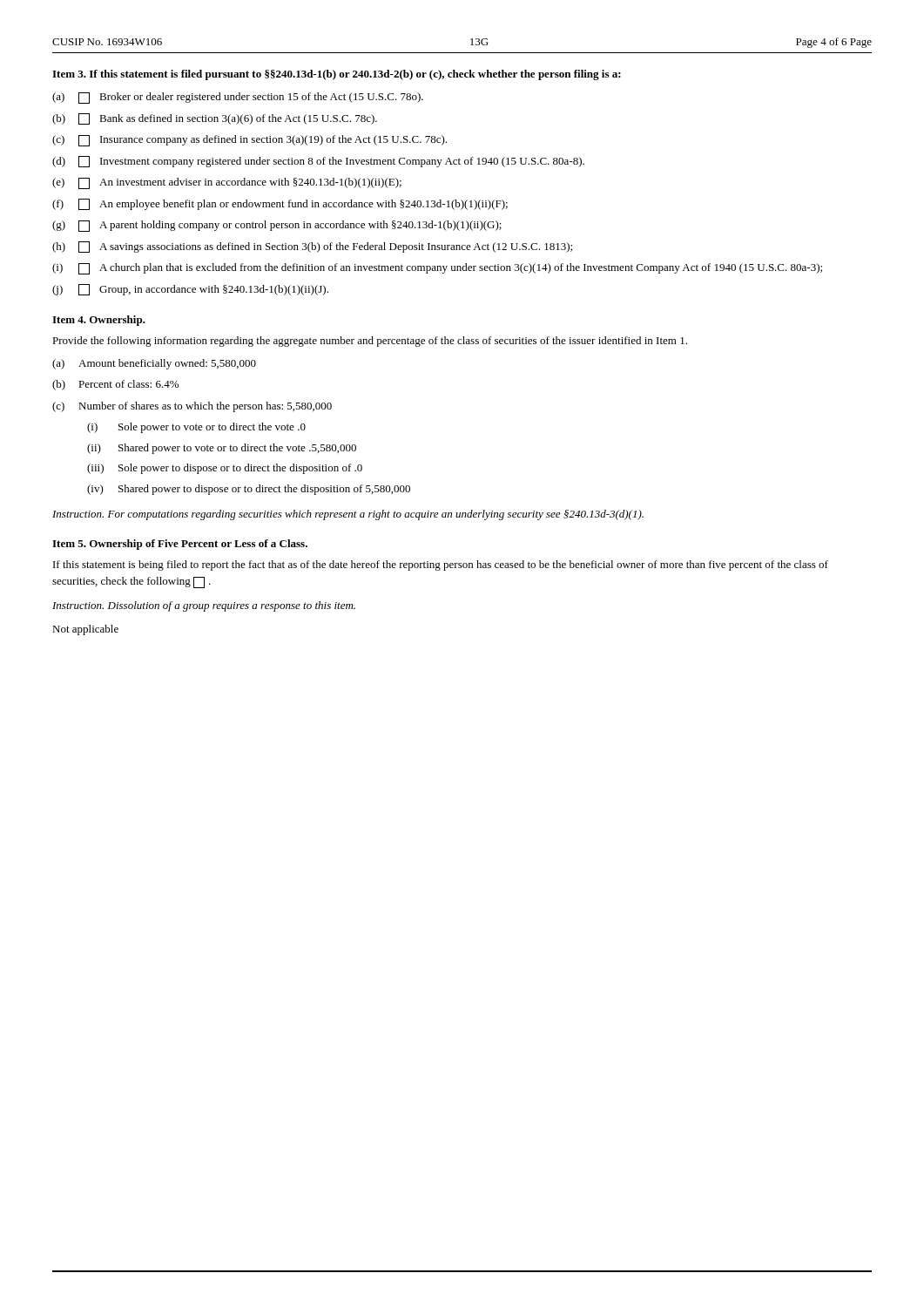Locate the text block that reads "If this statement is being filed to"
The image size is (924, 1307).
(440, 572)
